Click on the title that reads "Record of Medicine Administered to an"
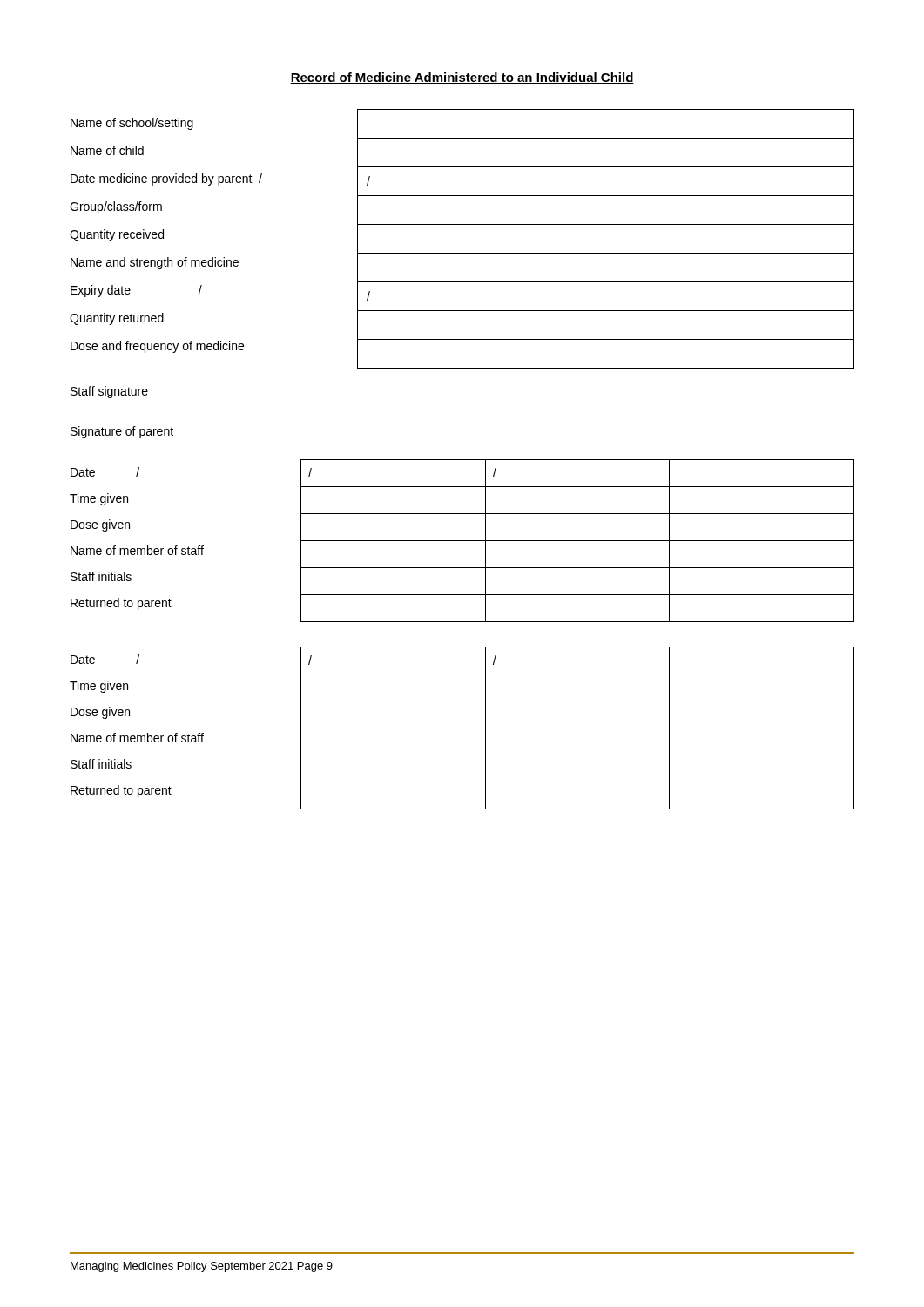This screenshot has width=924, height=1307. point(462,77)
